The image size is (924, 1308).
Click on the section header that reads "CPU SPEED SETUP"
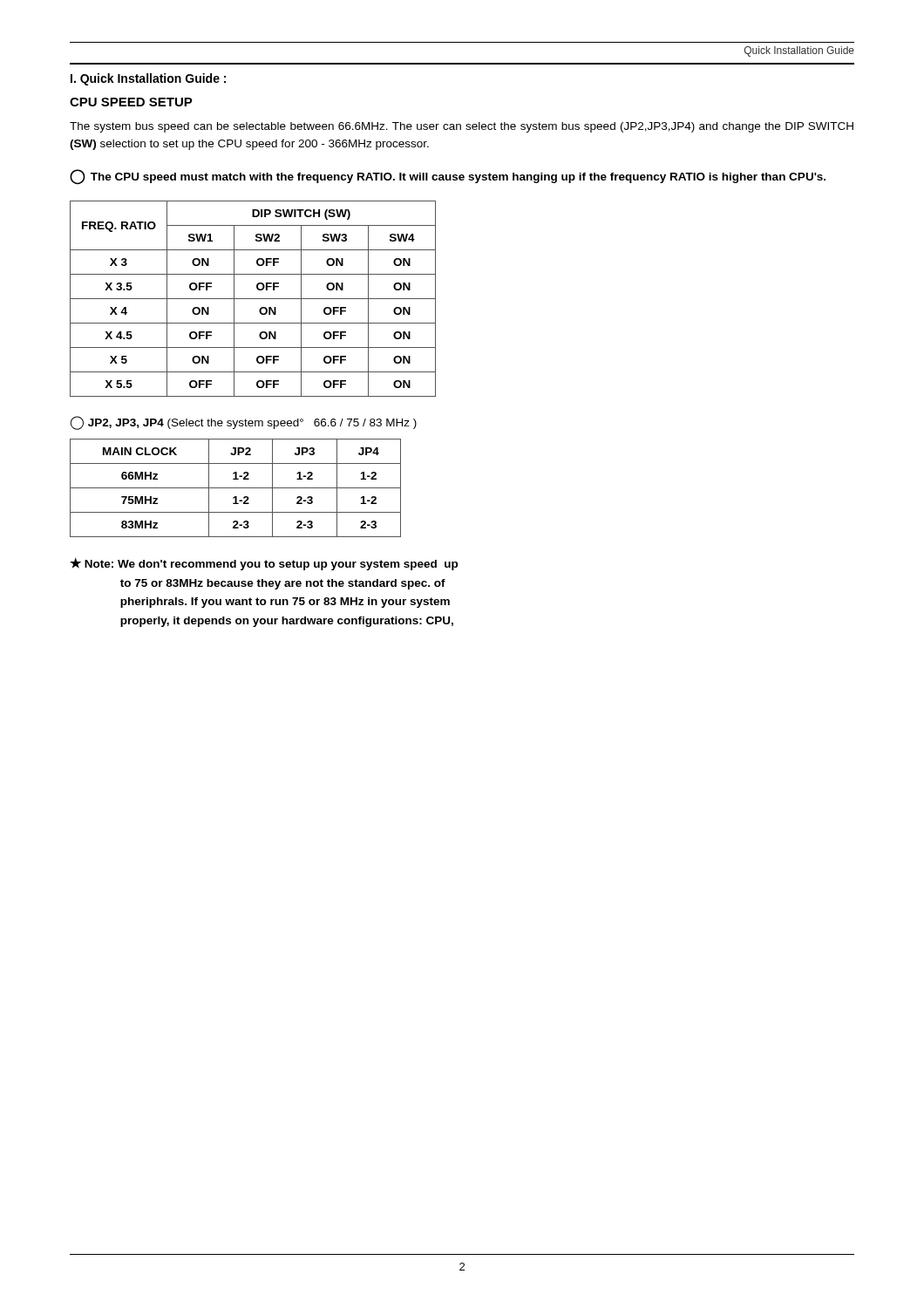[131, 102]
